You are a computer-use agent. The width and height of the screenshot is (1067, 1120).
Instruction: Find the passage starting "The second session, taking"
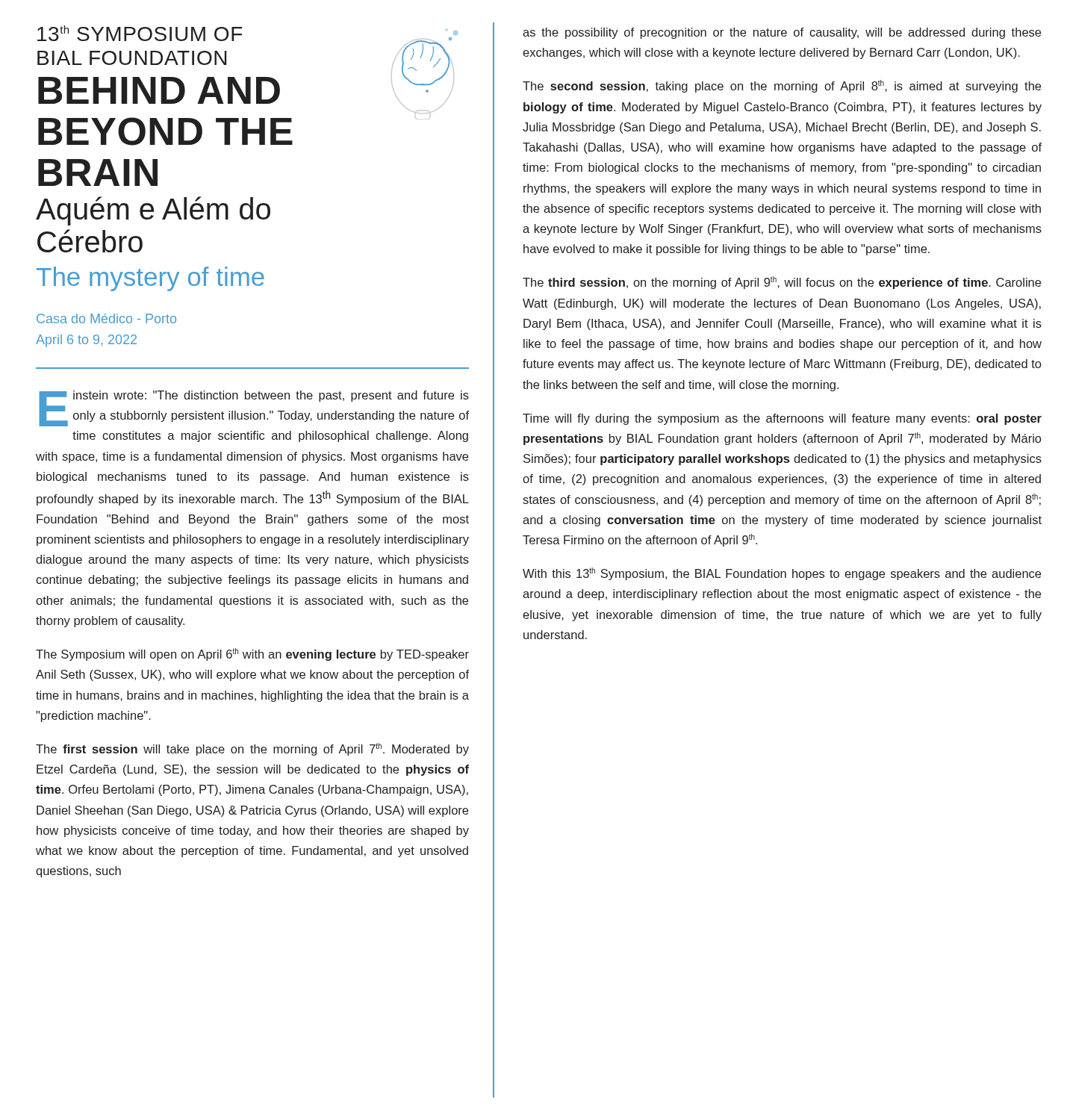click(x=782, y=167)
